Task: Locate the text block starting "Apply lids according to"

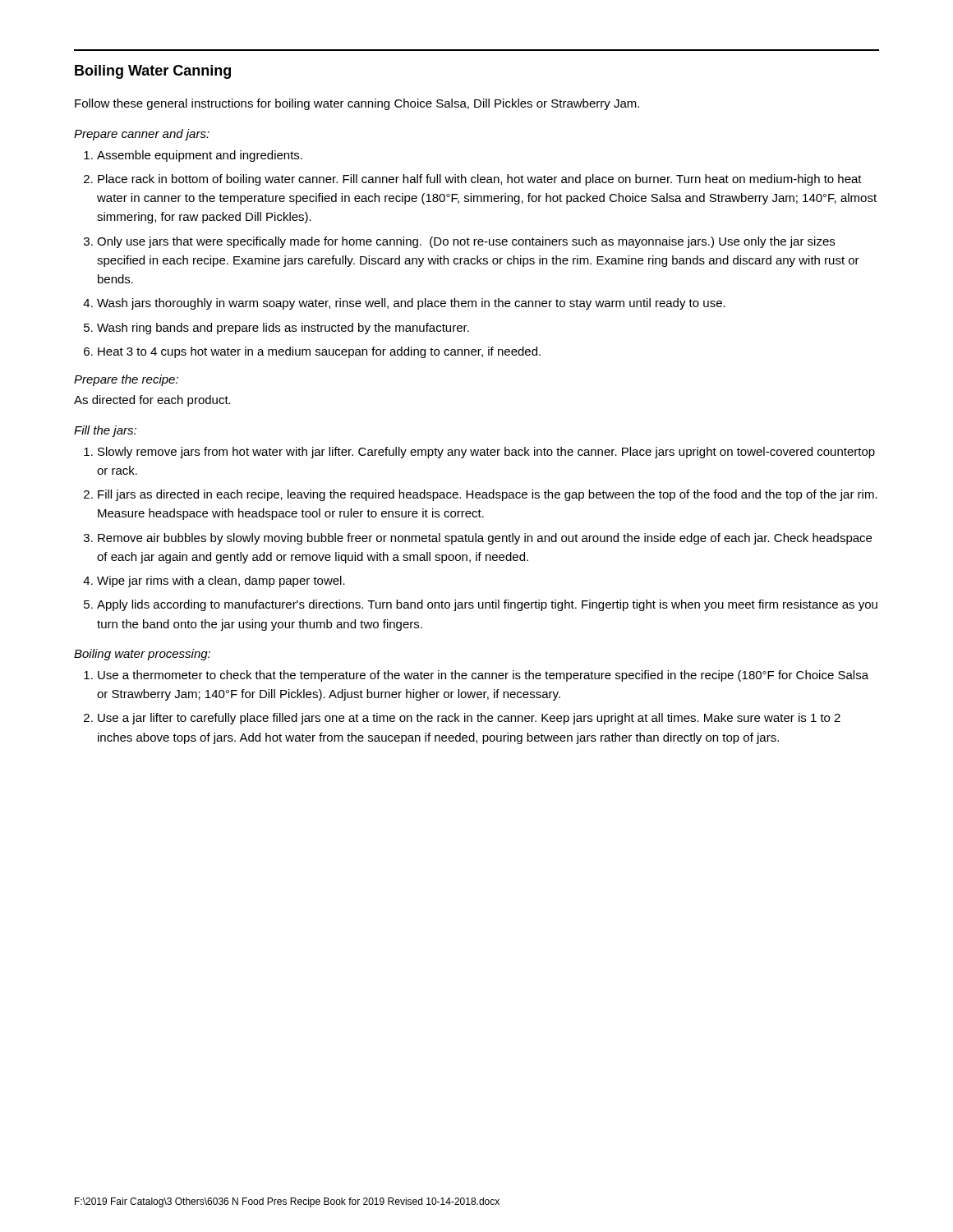Action: click(488, 614)
